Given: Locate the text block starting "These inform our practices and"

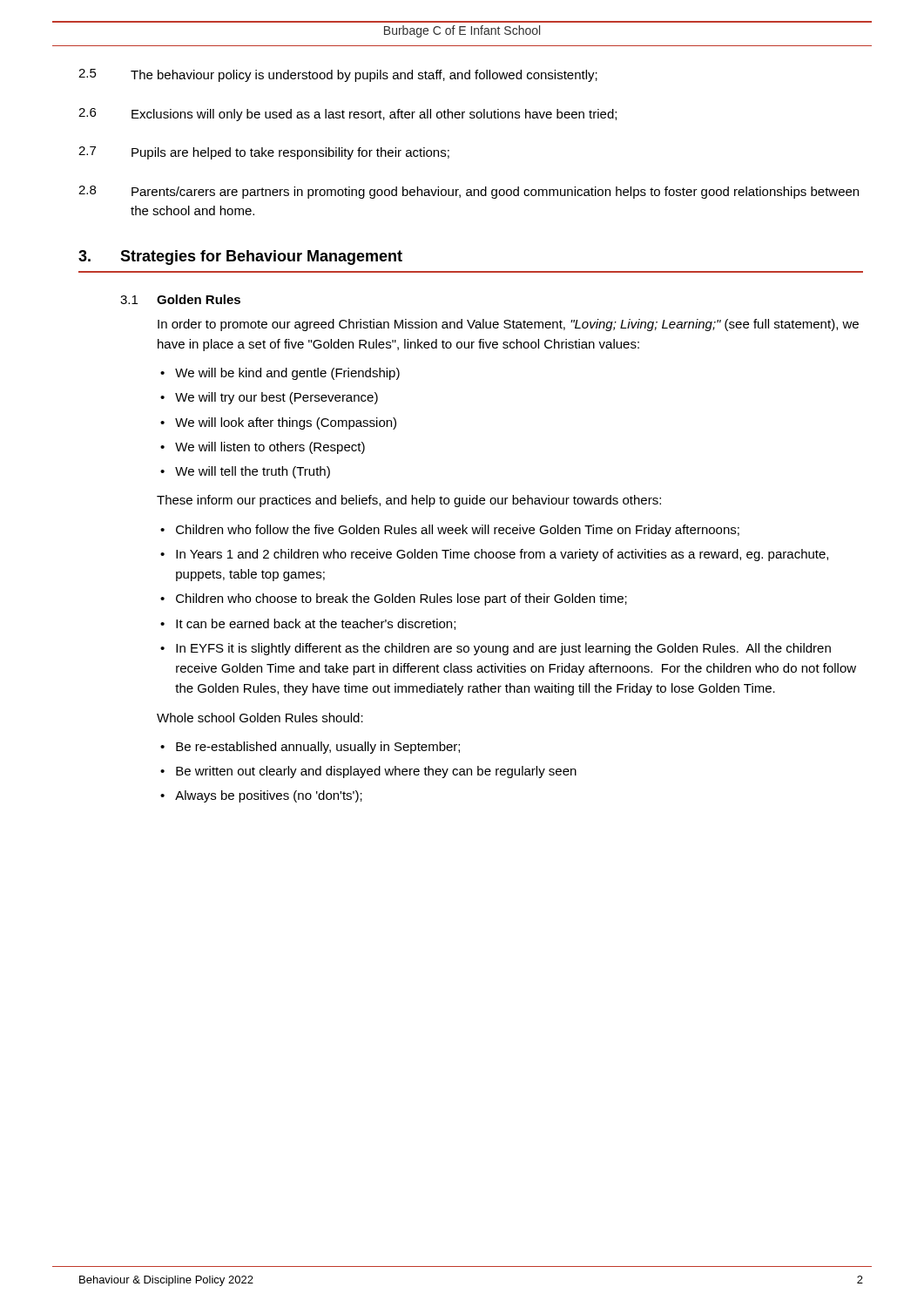Looking at the screenshot, I should point(409,500).
